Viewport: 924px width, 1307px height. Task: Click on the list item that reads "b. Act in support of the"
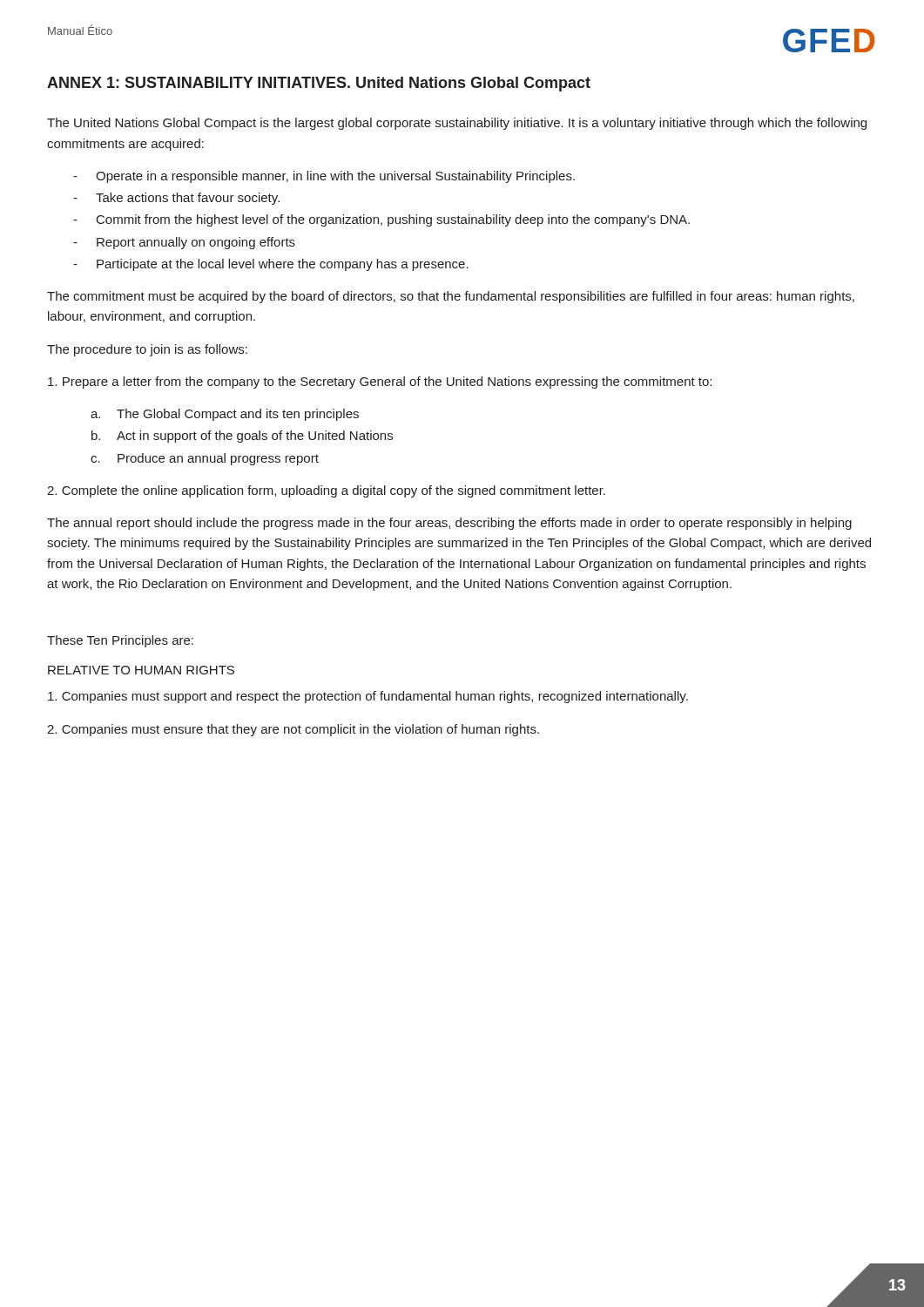(242, 436)
